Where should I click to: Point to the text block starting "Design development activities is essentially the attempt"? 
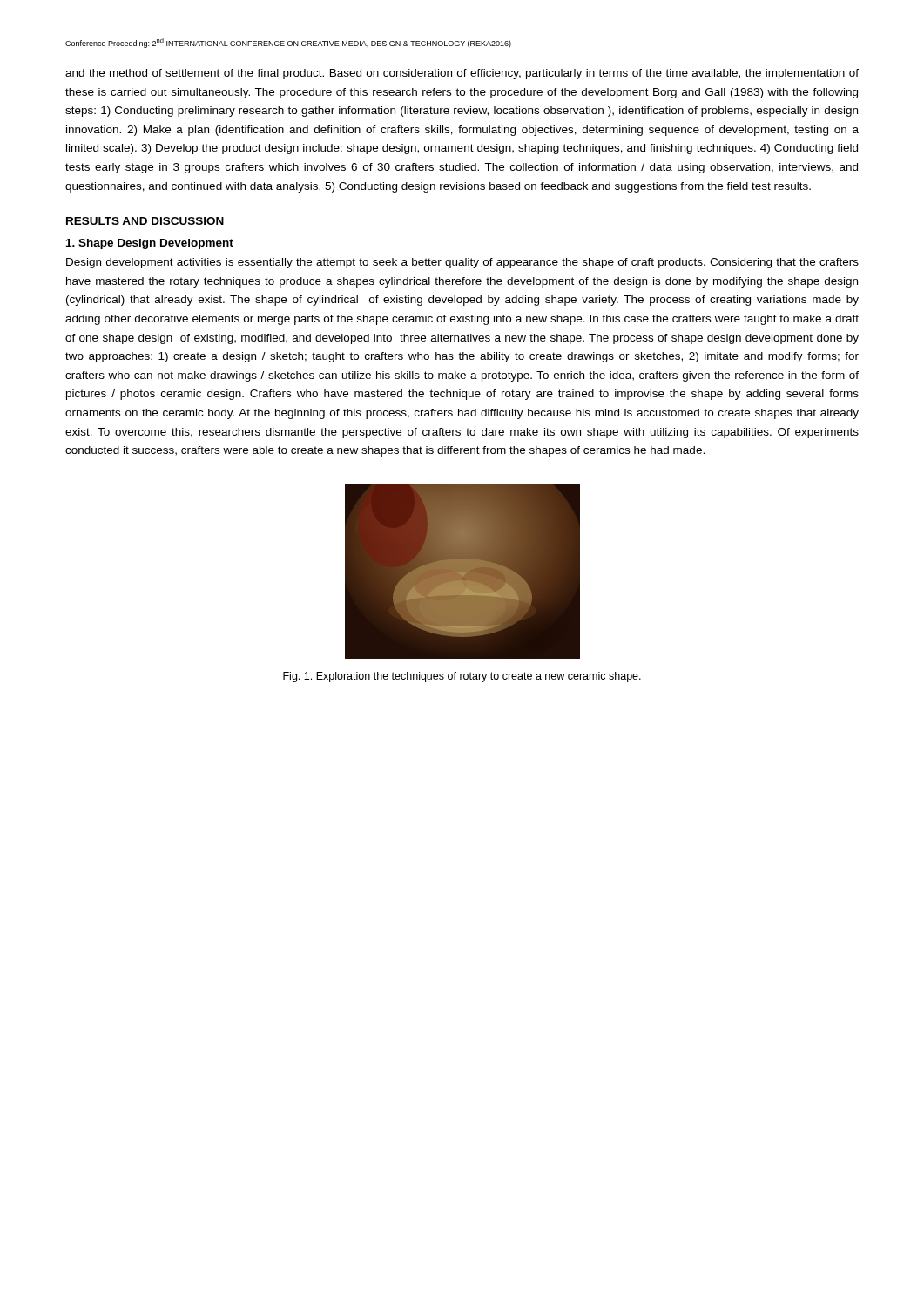[x=462, y=356]
